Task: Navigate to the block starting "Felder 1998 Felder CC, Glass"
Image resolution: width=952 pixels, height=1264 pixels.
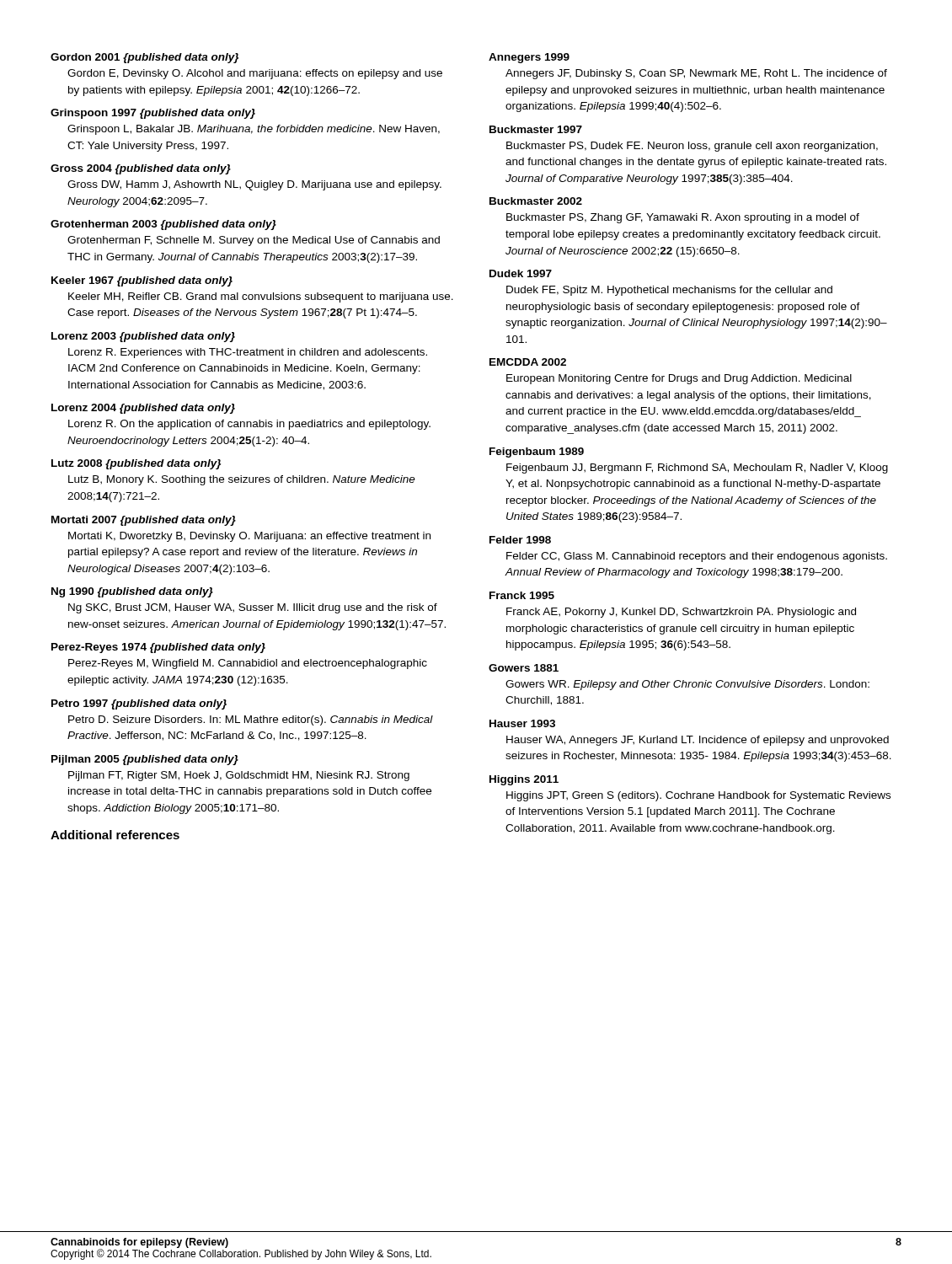Action: coord(691,557)
